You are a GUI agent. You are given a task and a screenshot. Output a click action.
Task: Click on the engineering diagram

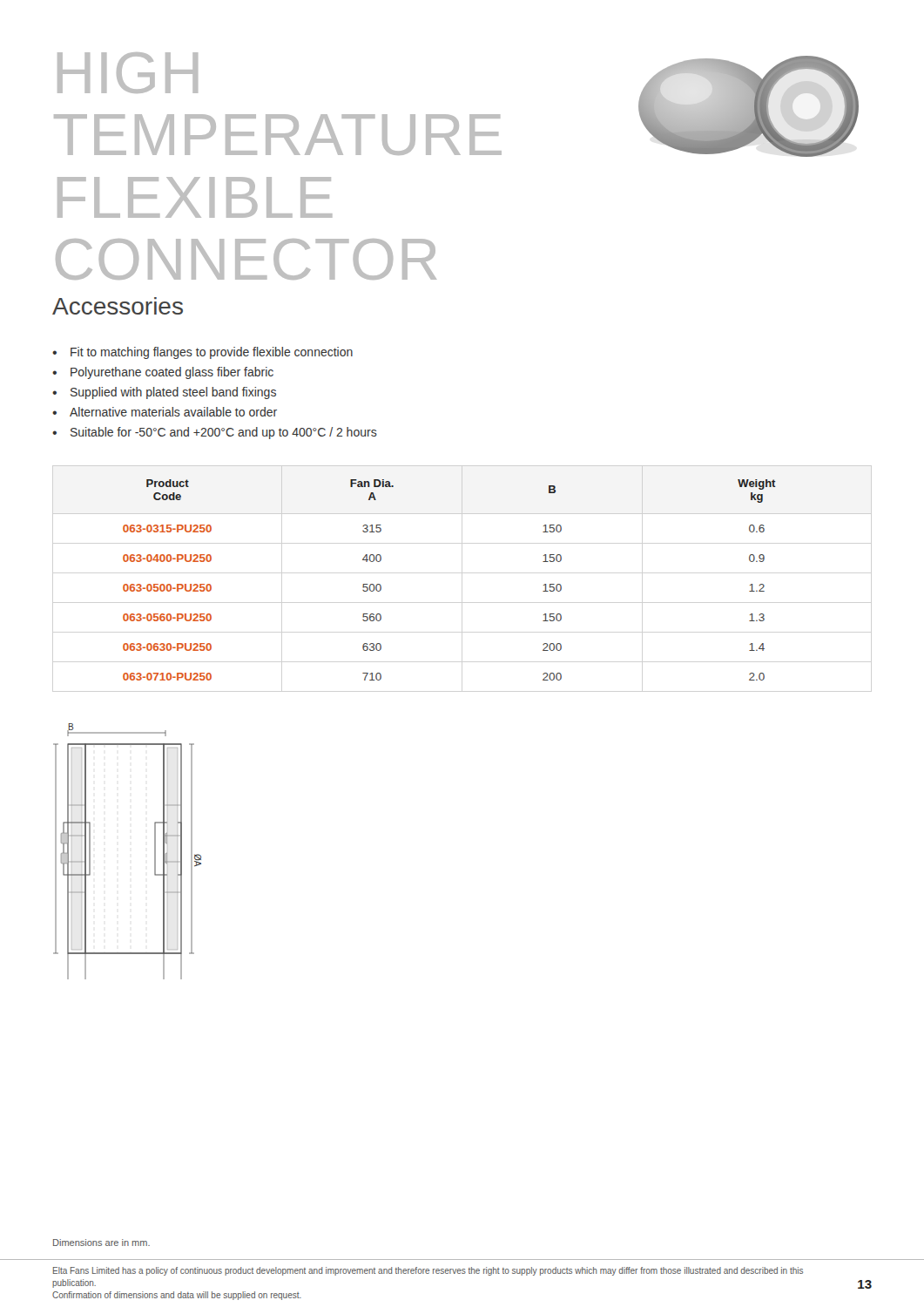click(x=462, y=853)
